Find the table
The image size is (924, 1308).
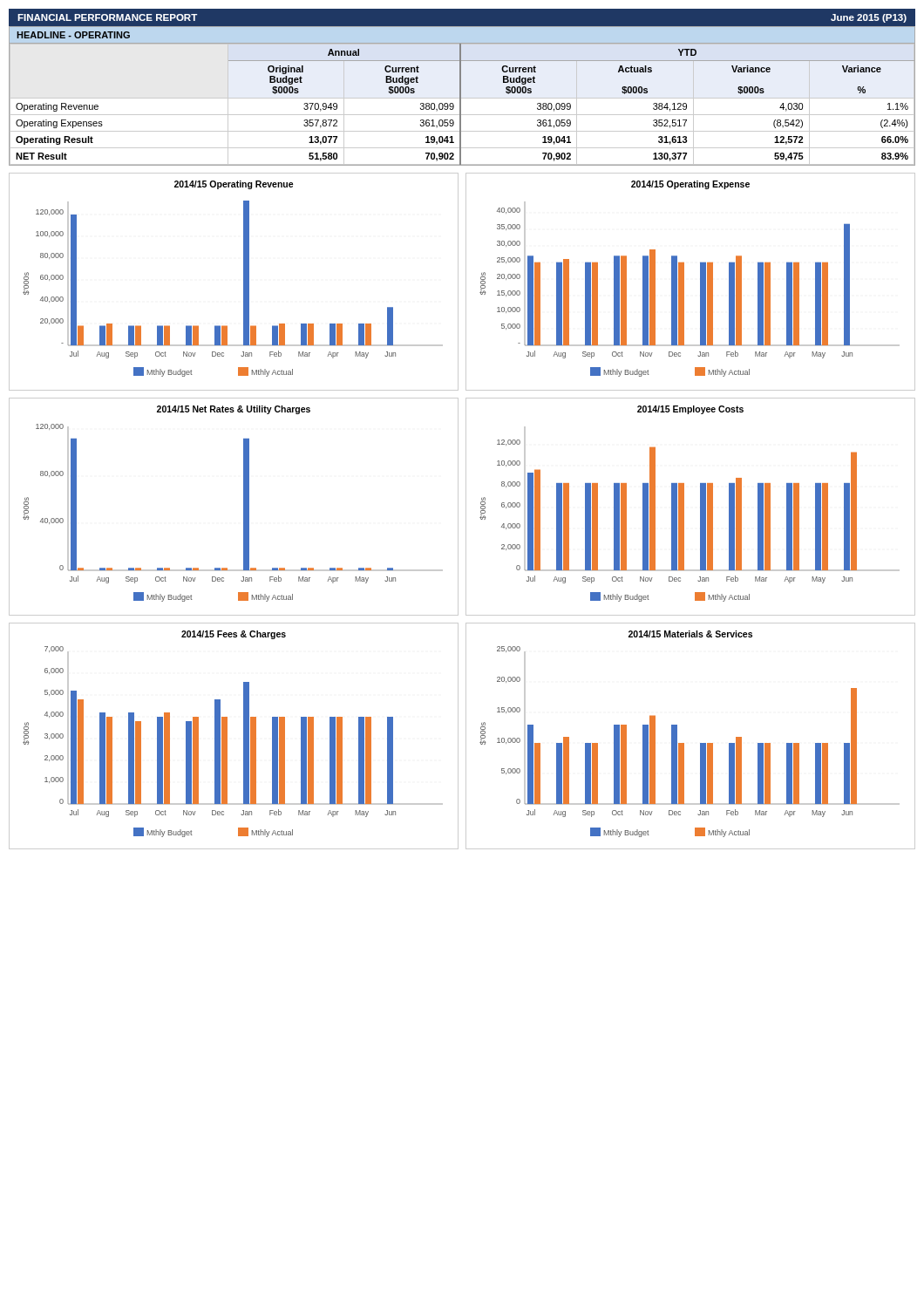(x=462, y=104)
